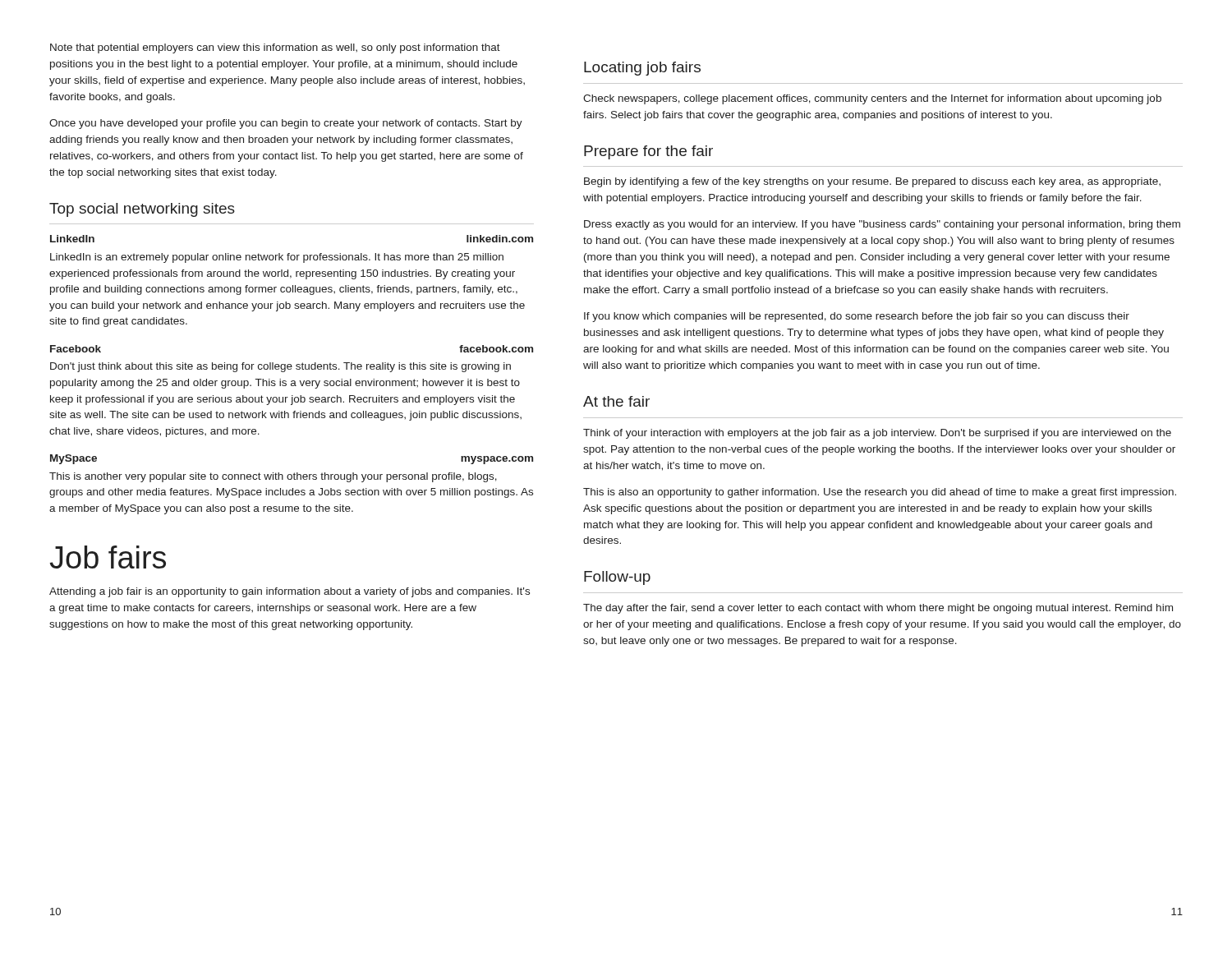
Task: Find the section header with the text "At the fair"
Action: pyautogui.click(x=617, y=401)
